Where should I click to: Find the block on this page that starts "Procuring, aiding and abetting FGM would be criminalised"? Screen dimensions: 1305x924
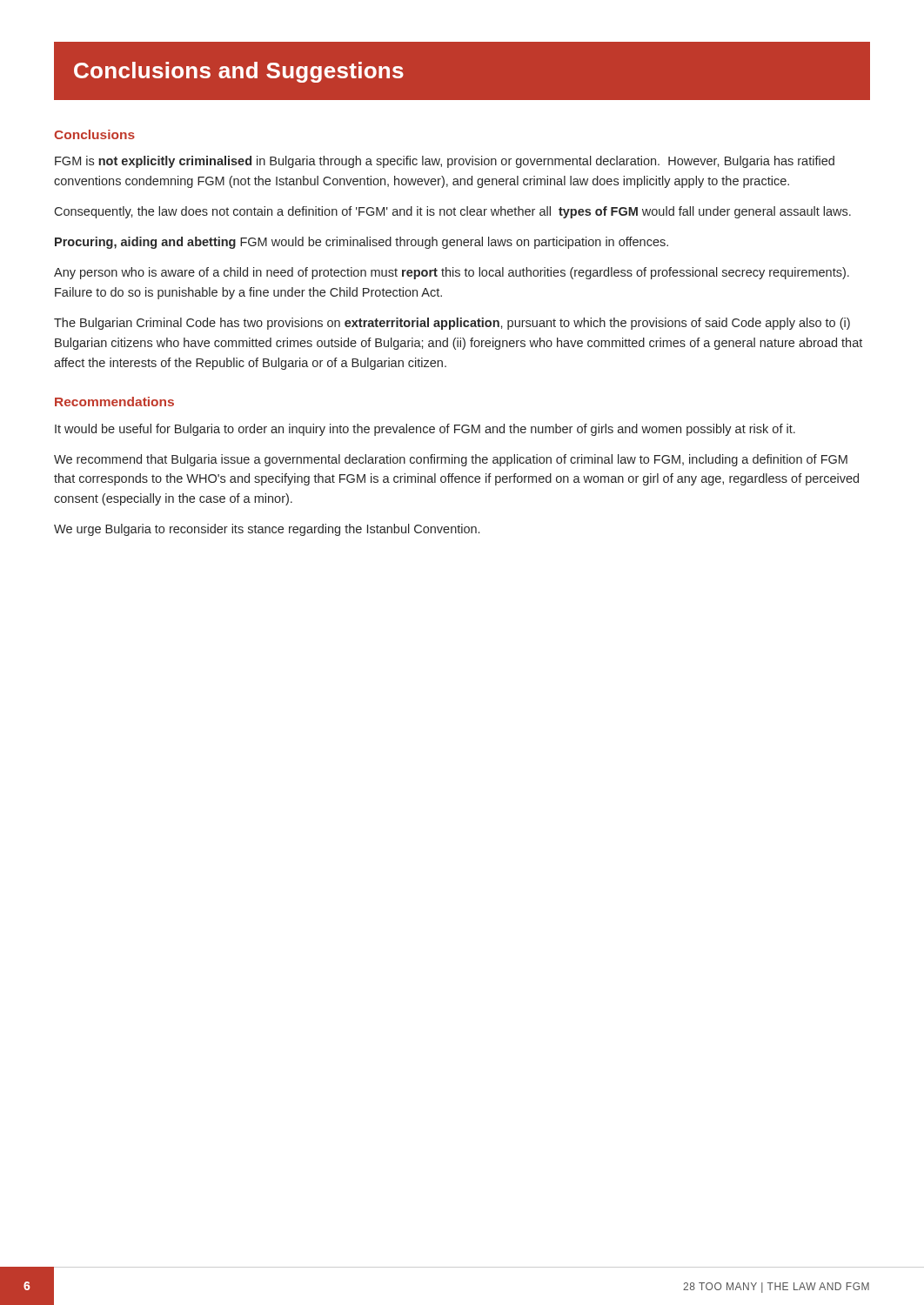click(x=462, y=242)
